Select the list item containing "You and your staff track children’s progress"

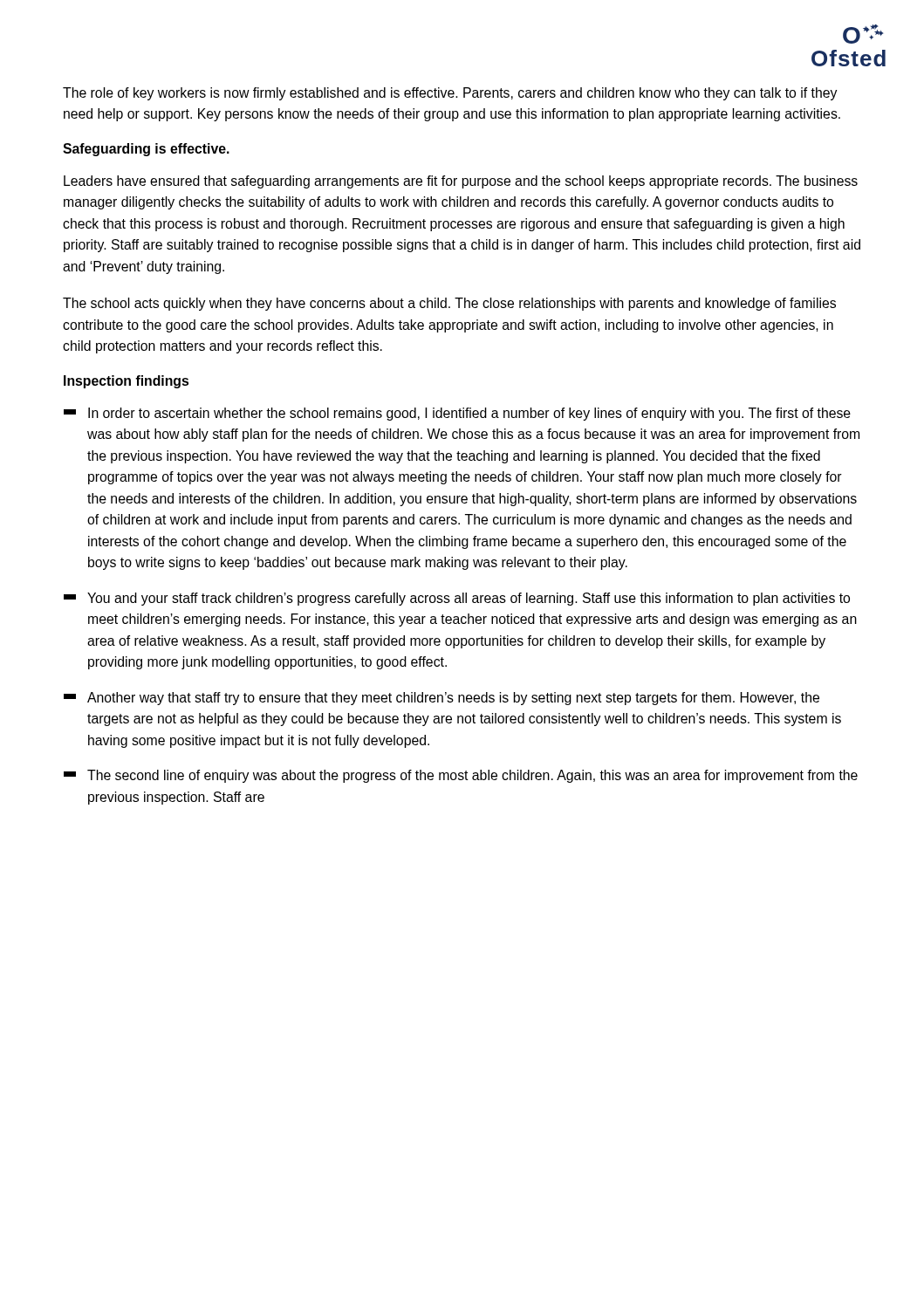tap(462, 631)
